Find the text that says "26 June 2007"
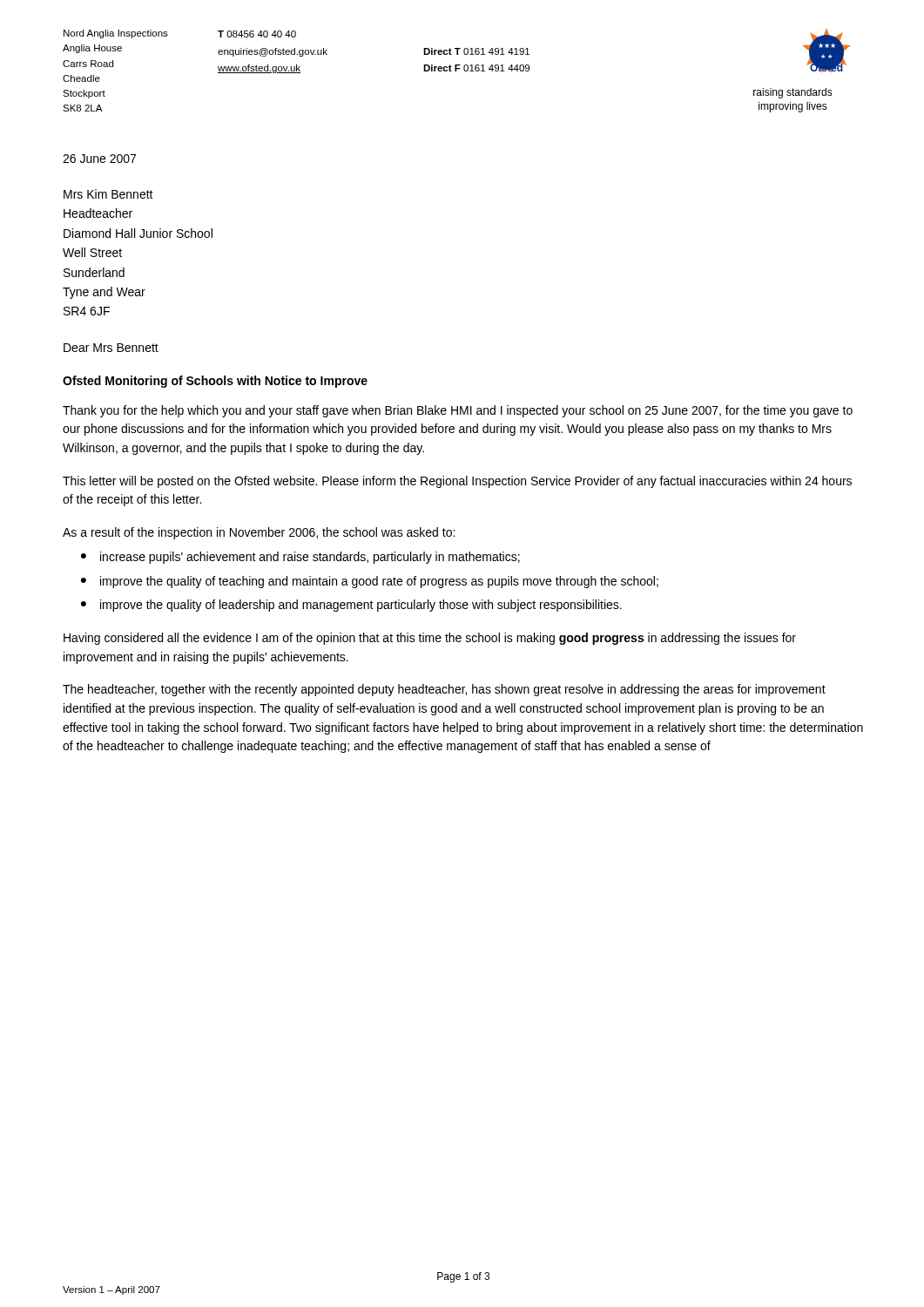The image size is (924, 1307). coord(100,159)
